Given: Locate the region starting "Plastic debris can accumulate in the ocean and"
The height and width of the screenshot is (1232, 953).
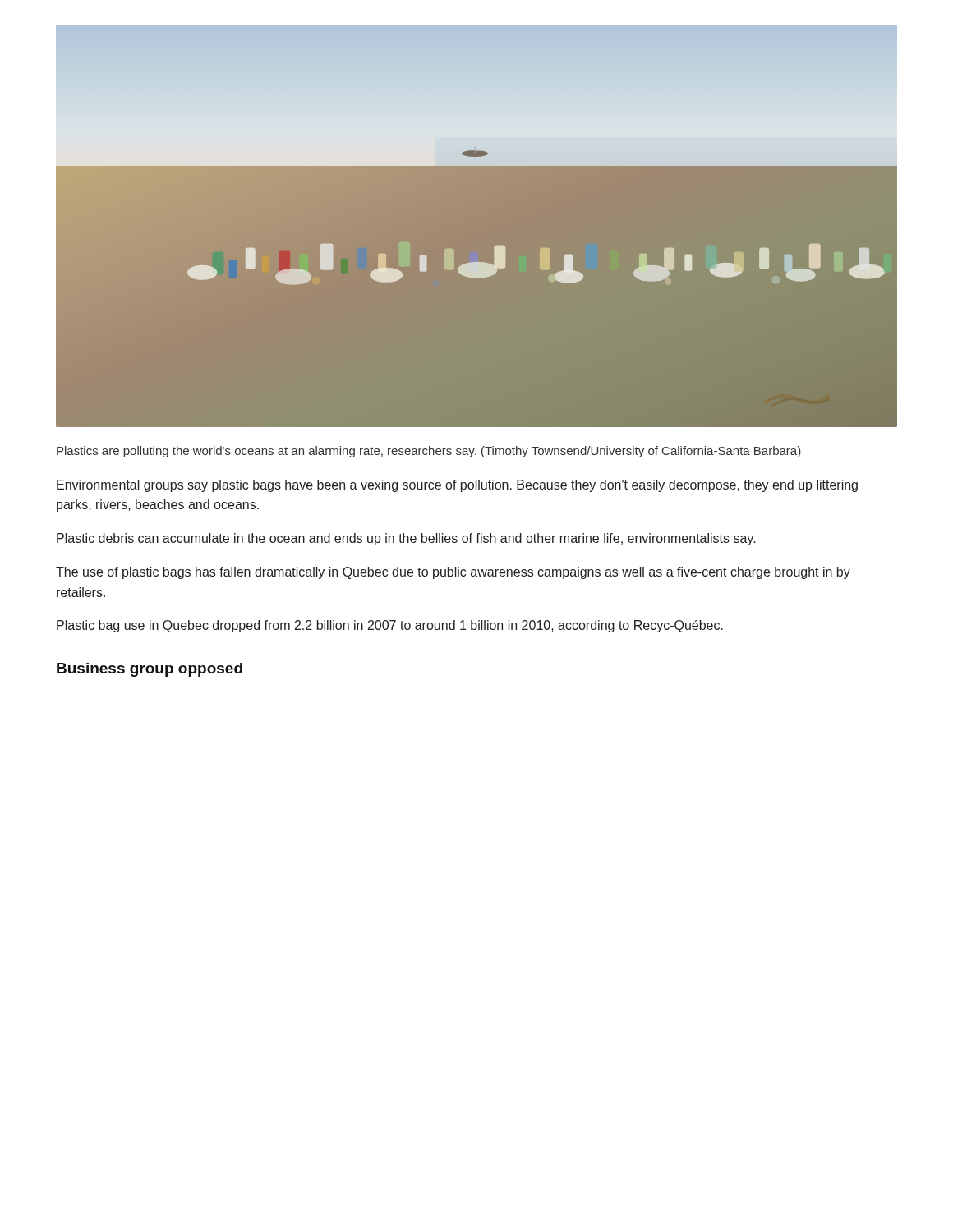Looking at the screenshot, I should 406,538.
